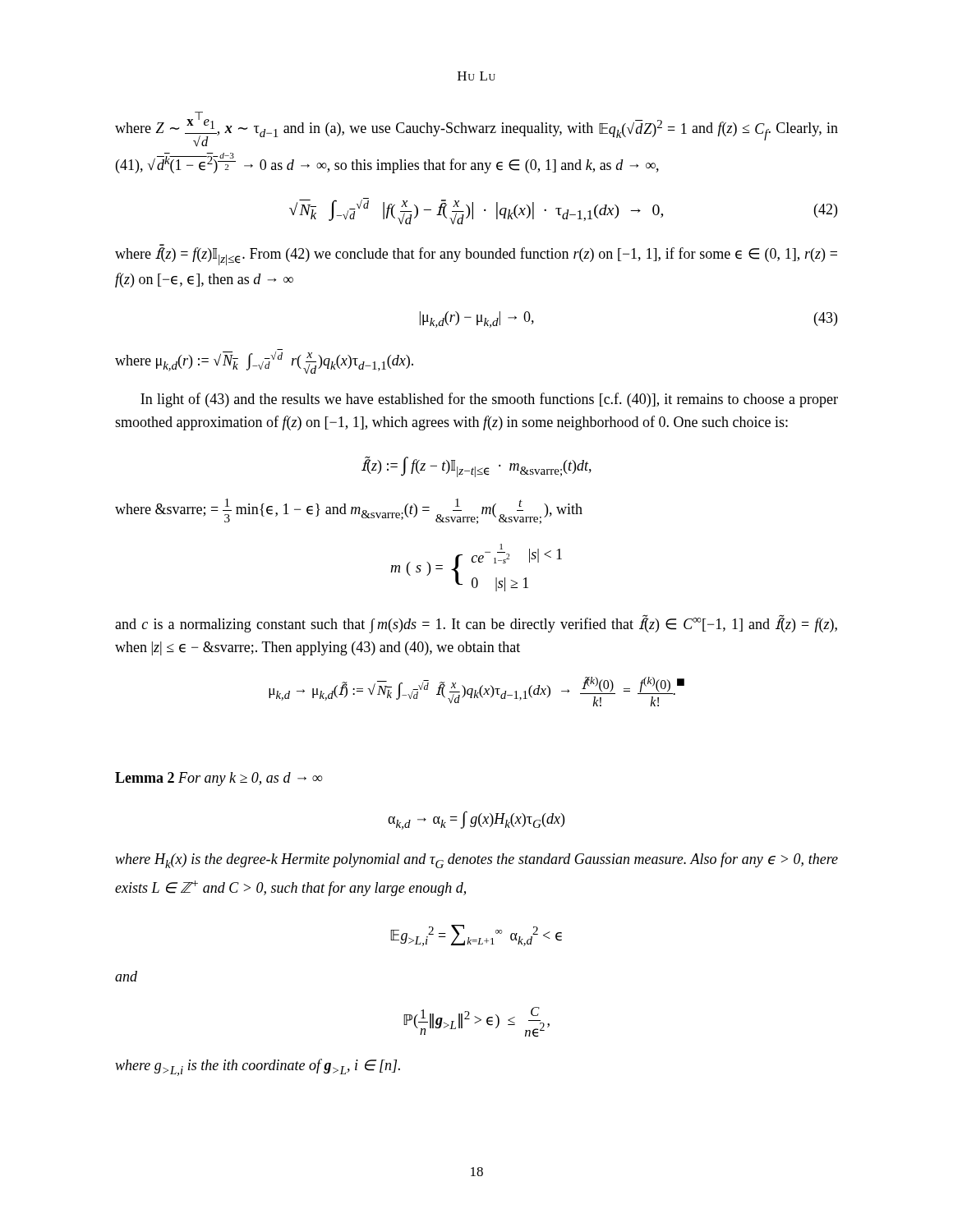Locate the text block starting "√Nk ∫−√d√d |f(x√d) − f̄(x√d)| · |qk(x)| ·"

click(x=563, y=210)
